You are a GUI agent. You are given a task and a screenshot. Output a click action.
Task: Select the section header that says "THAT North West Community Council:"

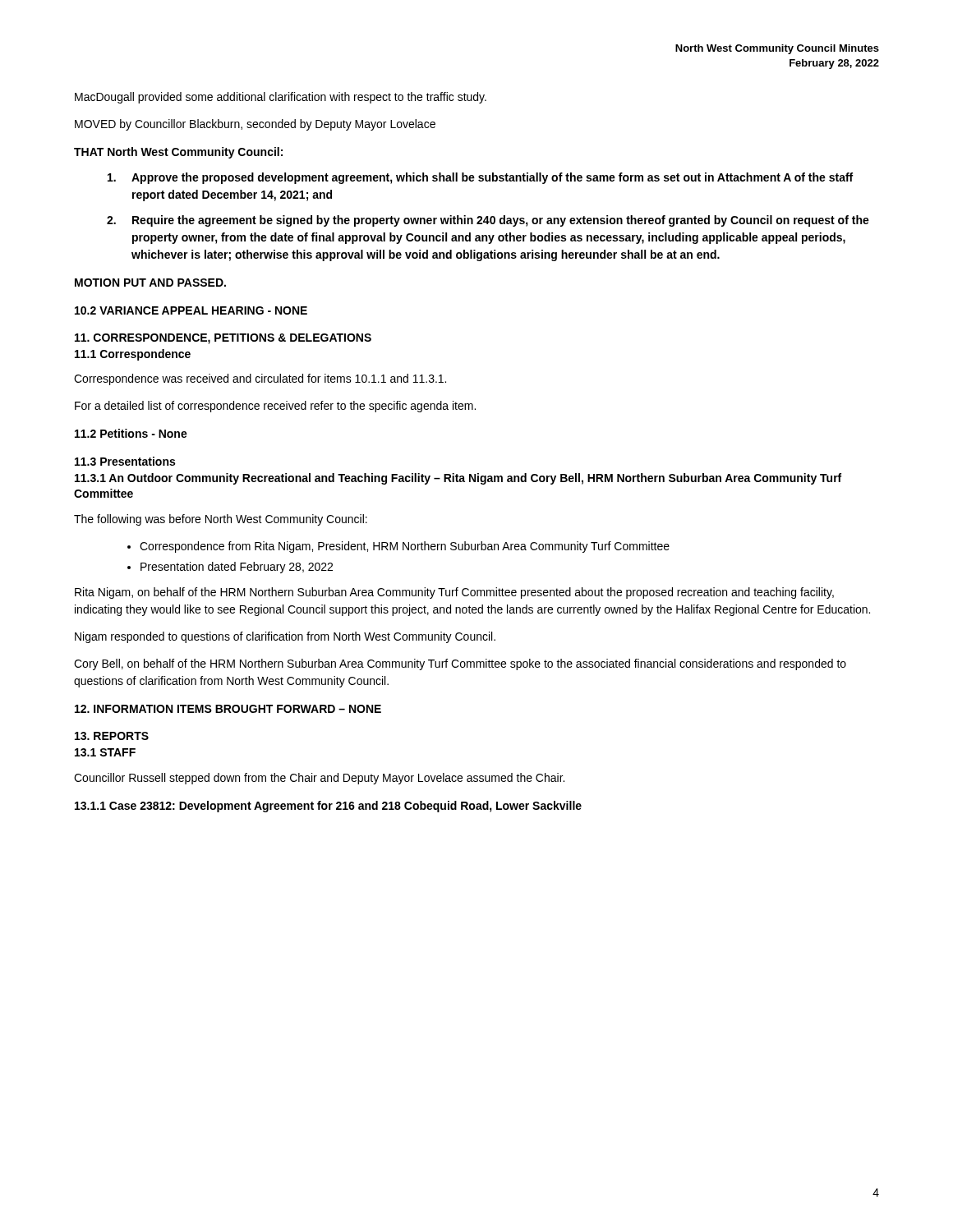[179, 152]
